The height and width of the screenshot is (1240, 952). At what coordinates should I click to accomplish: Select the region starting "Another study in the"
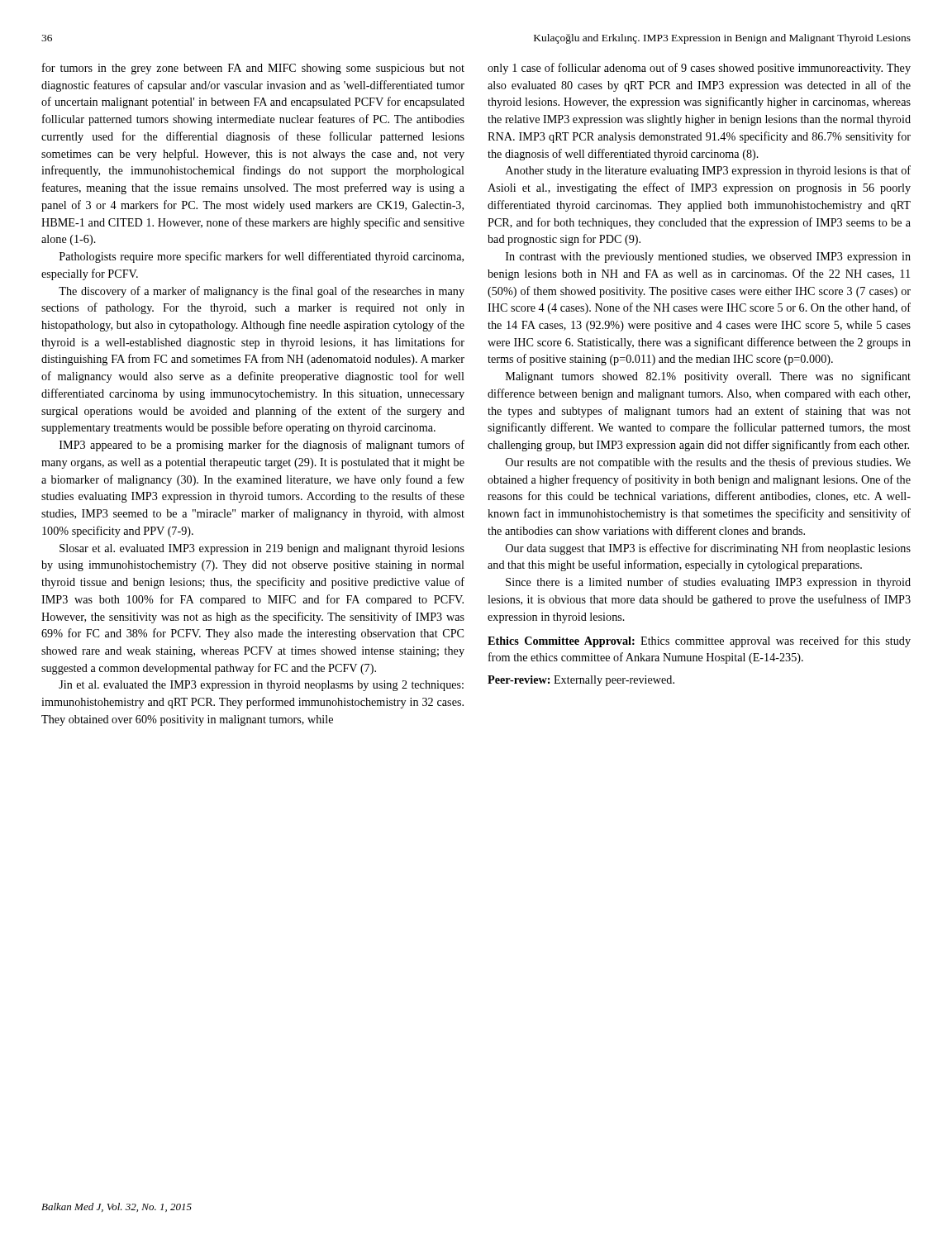(699, 205)
